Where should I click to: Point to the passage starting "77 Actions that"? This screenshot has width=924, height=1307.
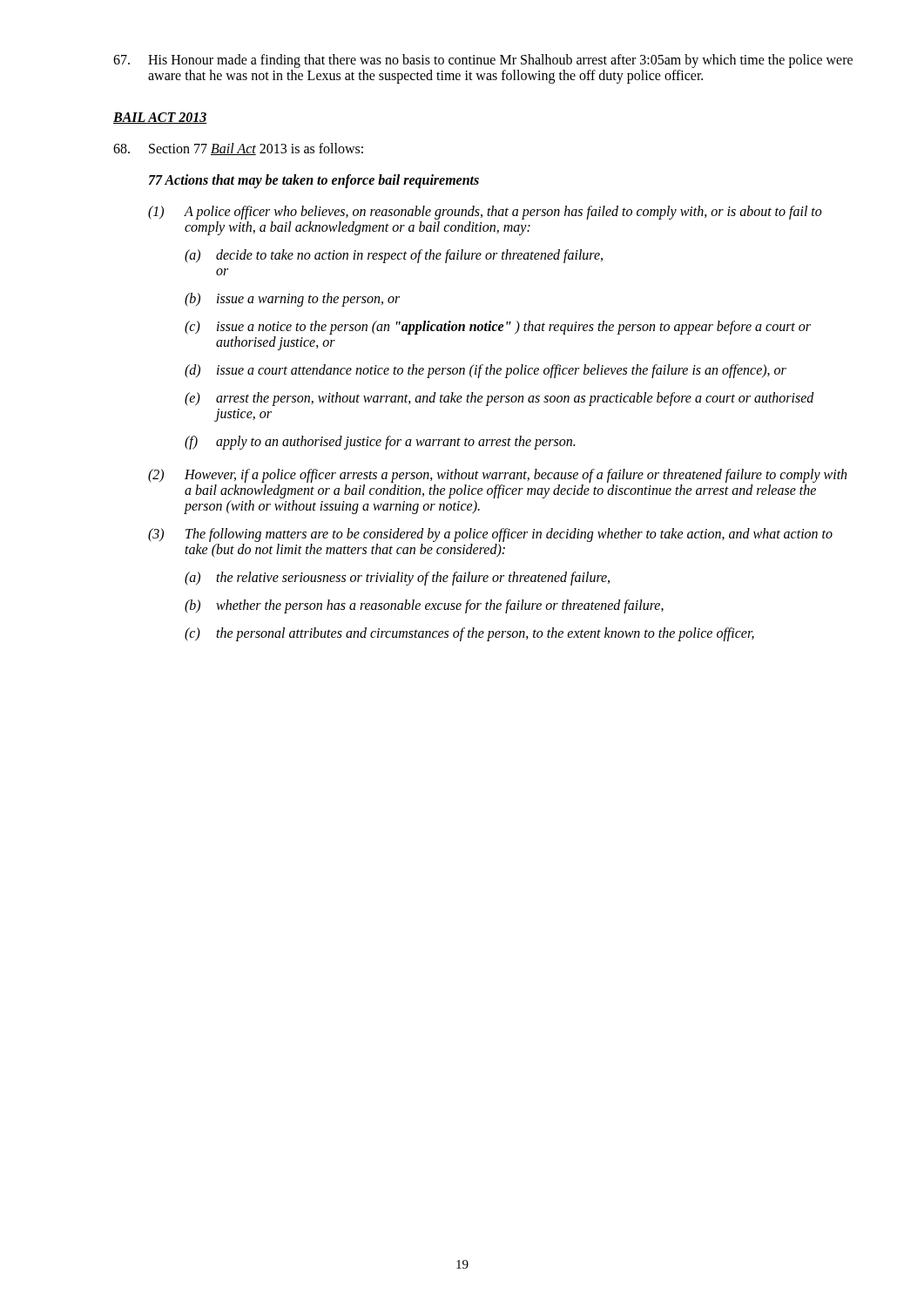click(x=314, y=180)
